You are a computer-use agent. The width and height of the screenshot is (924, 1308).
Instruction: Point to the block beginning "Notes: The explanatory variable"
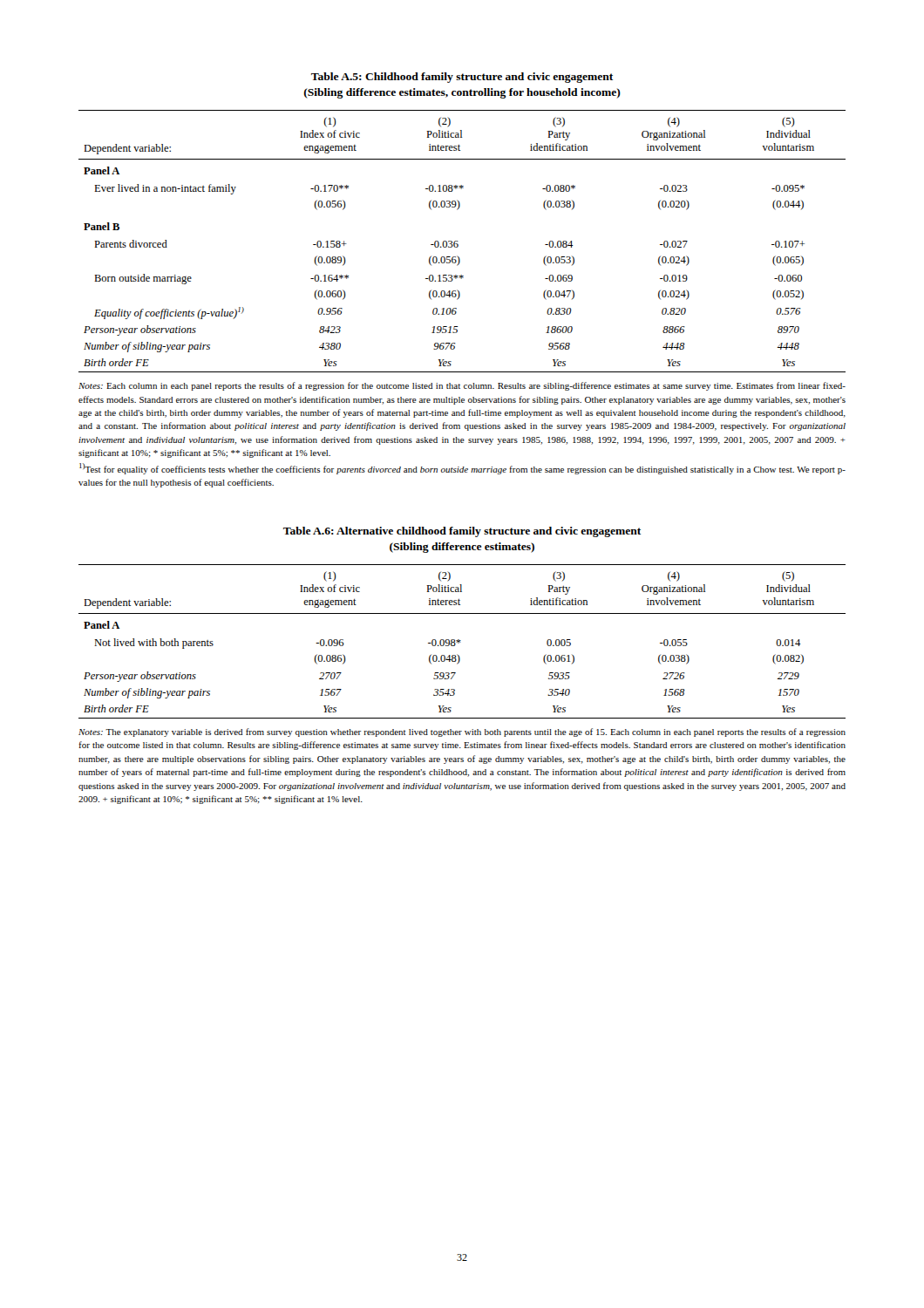(462, 765)
